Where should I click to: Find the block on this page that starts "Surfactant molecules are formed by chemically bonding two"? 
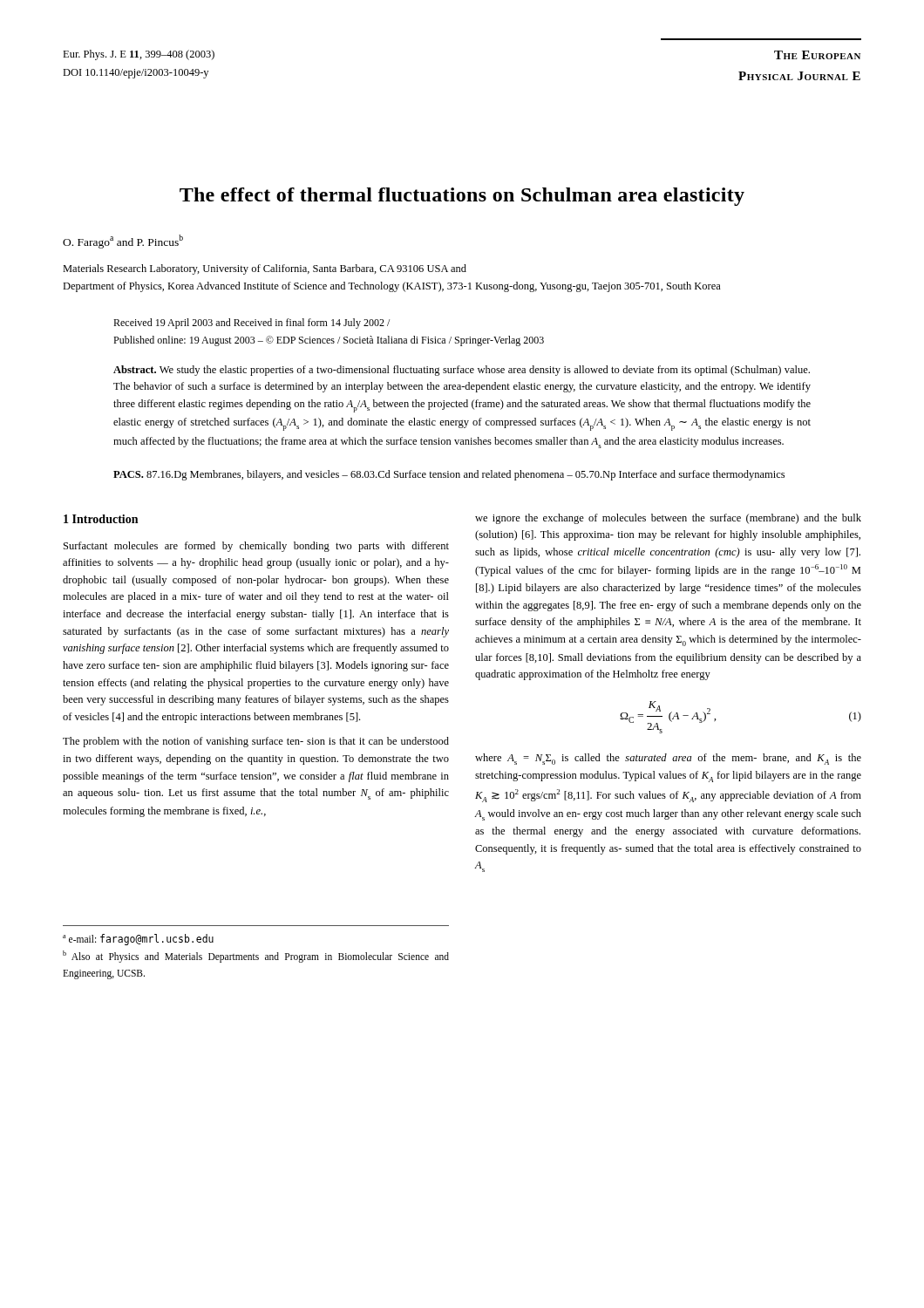(x=256, y=679)
